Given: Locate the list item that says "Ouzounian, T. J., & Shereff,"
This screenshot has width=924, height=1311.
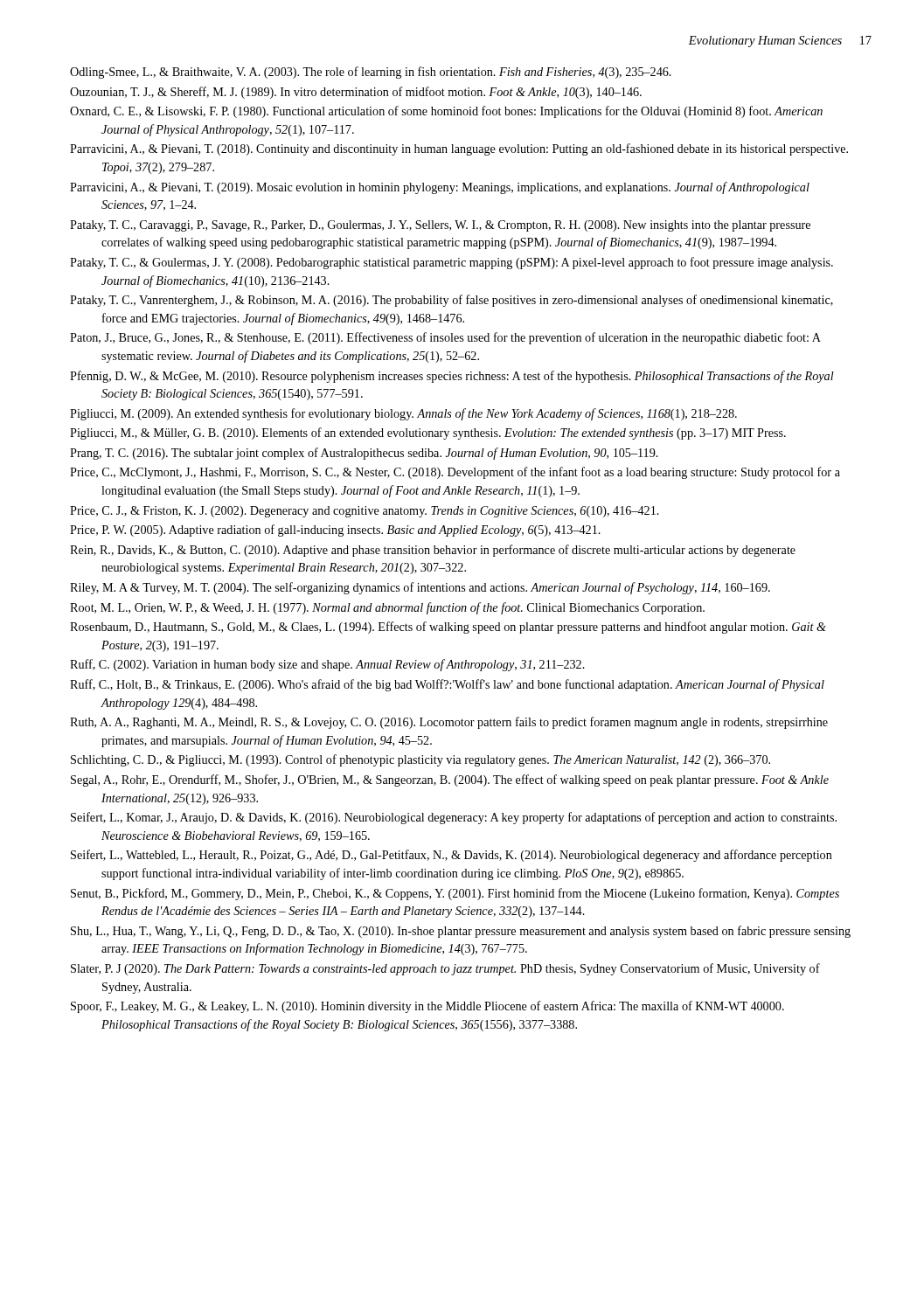Looking at the screenshot, I should click(x=356, y=91).
